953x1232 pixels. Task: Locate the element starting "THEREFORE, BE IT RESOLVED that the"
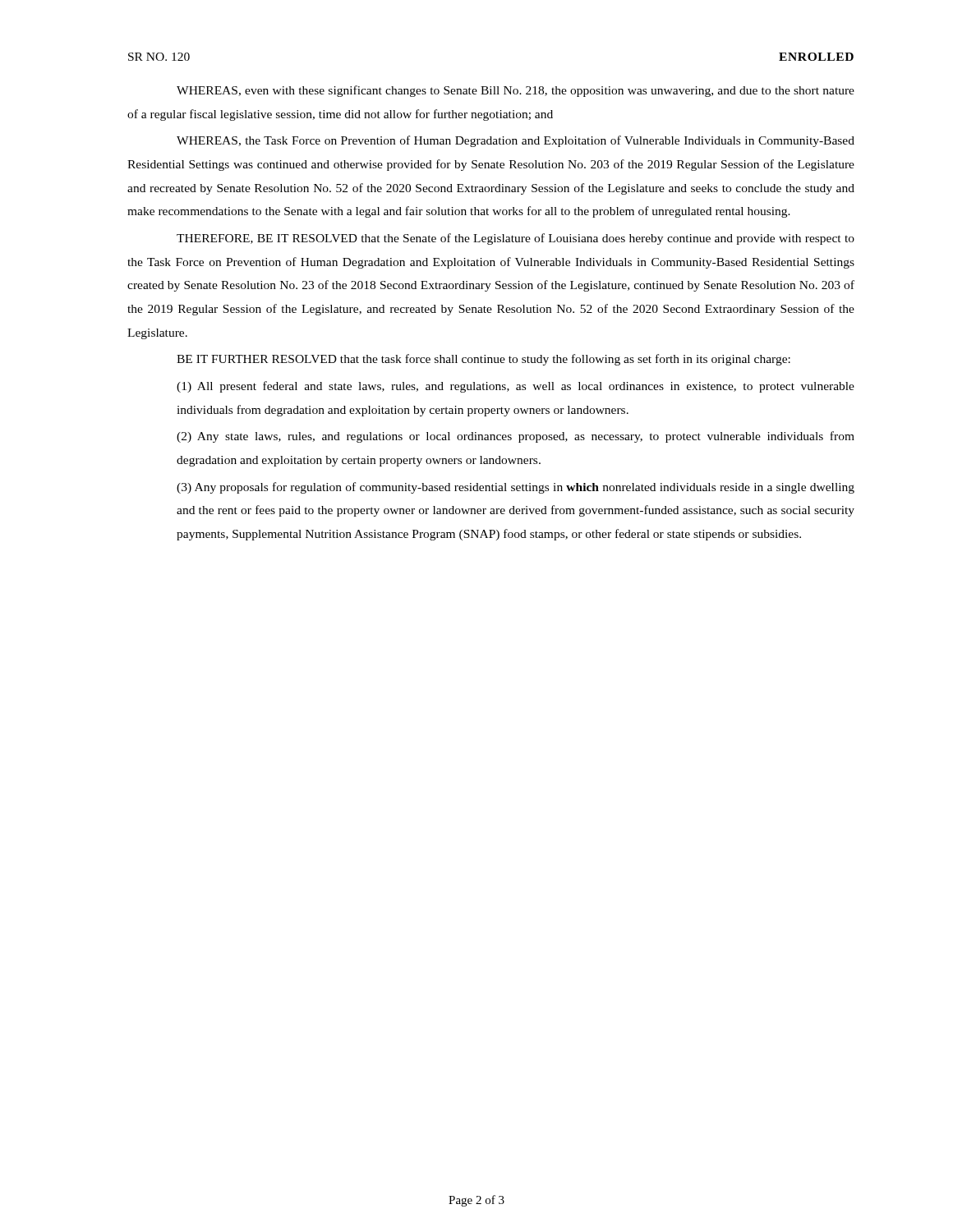coord(491,285)
